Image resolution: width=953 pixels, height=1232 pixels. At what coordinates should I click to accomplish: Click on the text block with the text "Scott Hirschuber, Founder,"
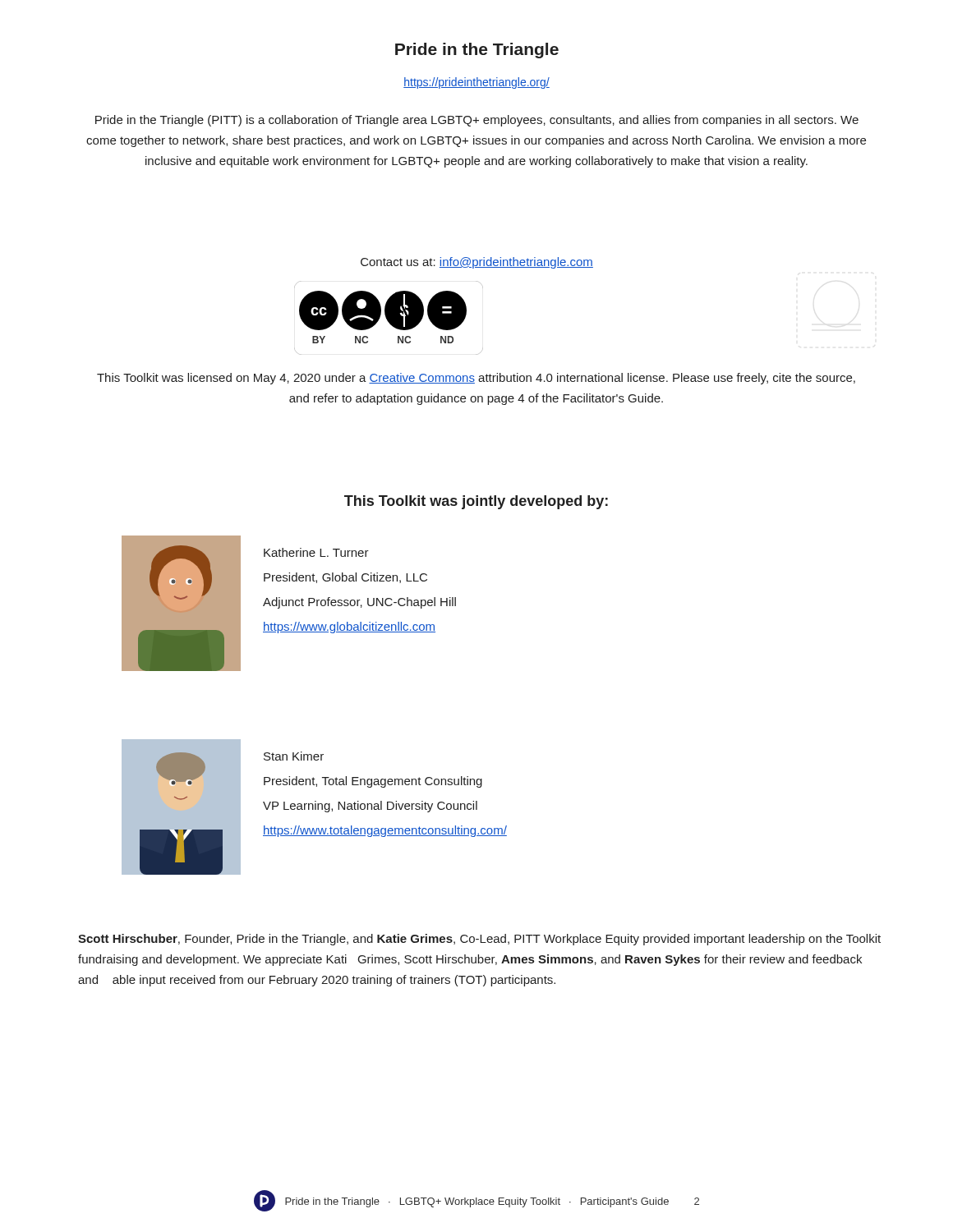coord(479,959)
